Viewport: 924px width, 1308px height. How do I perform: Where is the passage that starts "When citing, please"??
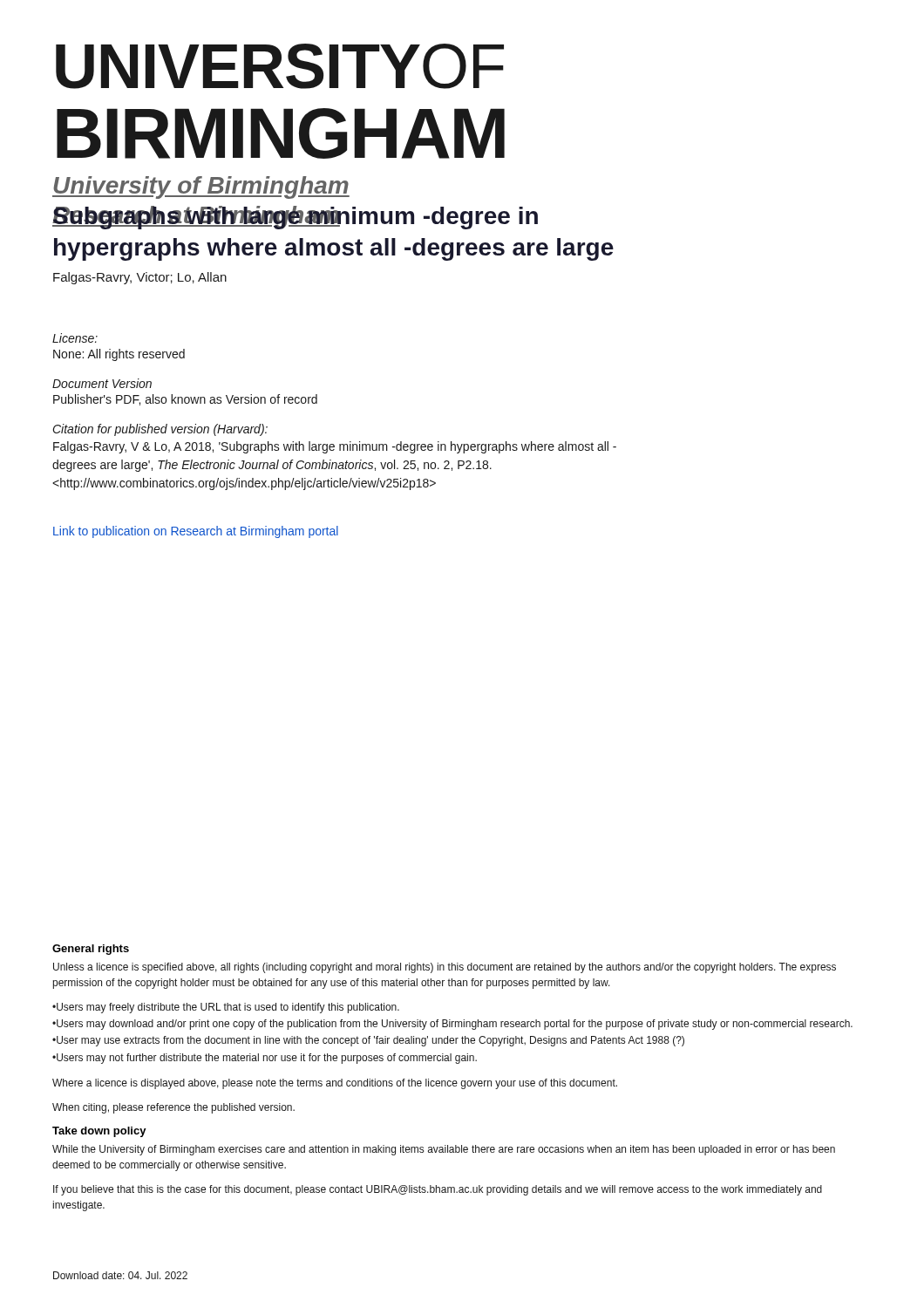pos(174,1107)
